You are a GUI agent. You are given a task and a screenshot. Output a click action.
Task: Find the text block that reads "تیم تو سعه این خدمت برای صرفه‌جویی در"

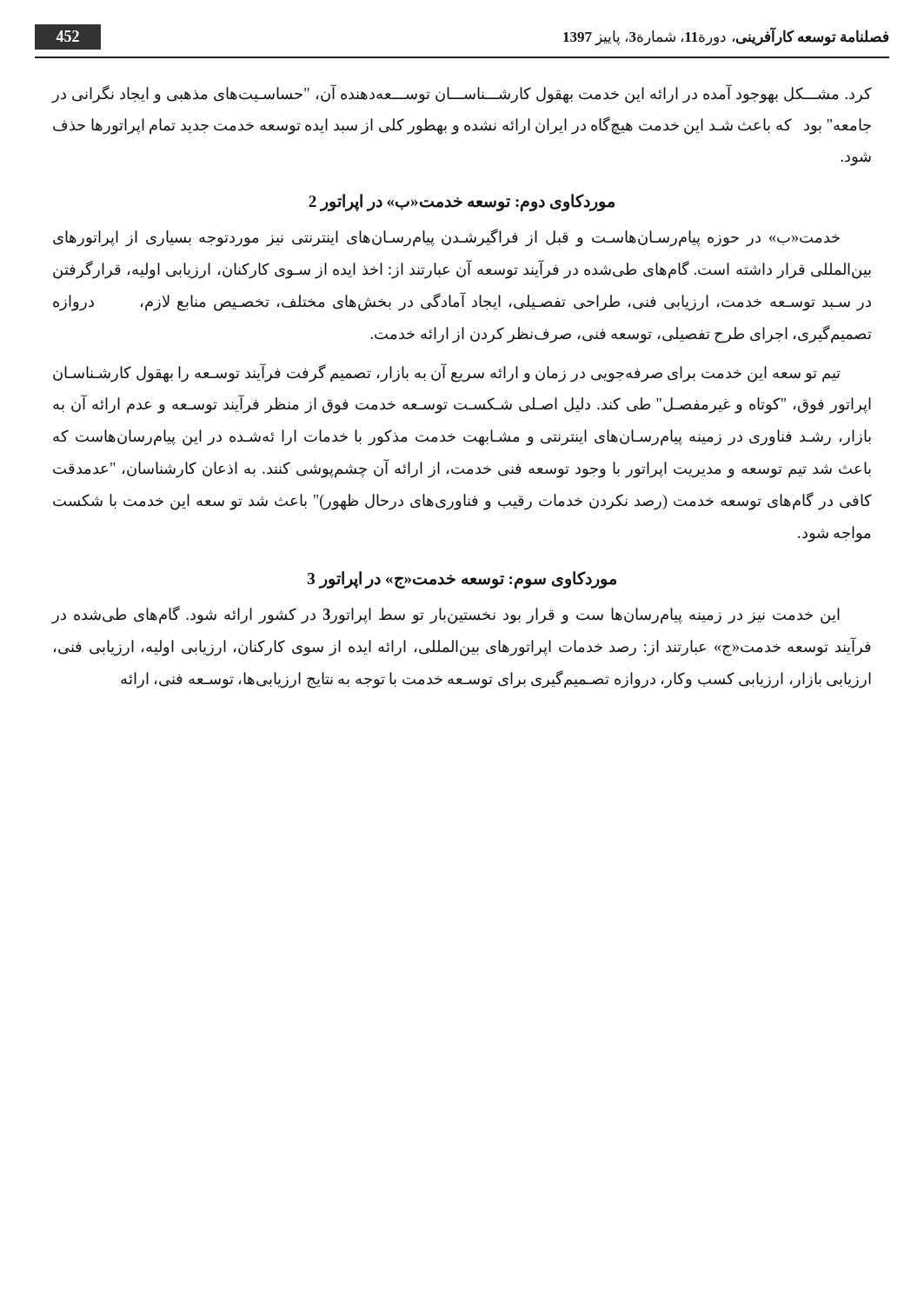[447, 373]
